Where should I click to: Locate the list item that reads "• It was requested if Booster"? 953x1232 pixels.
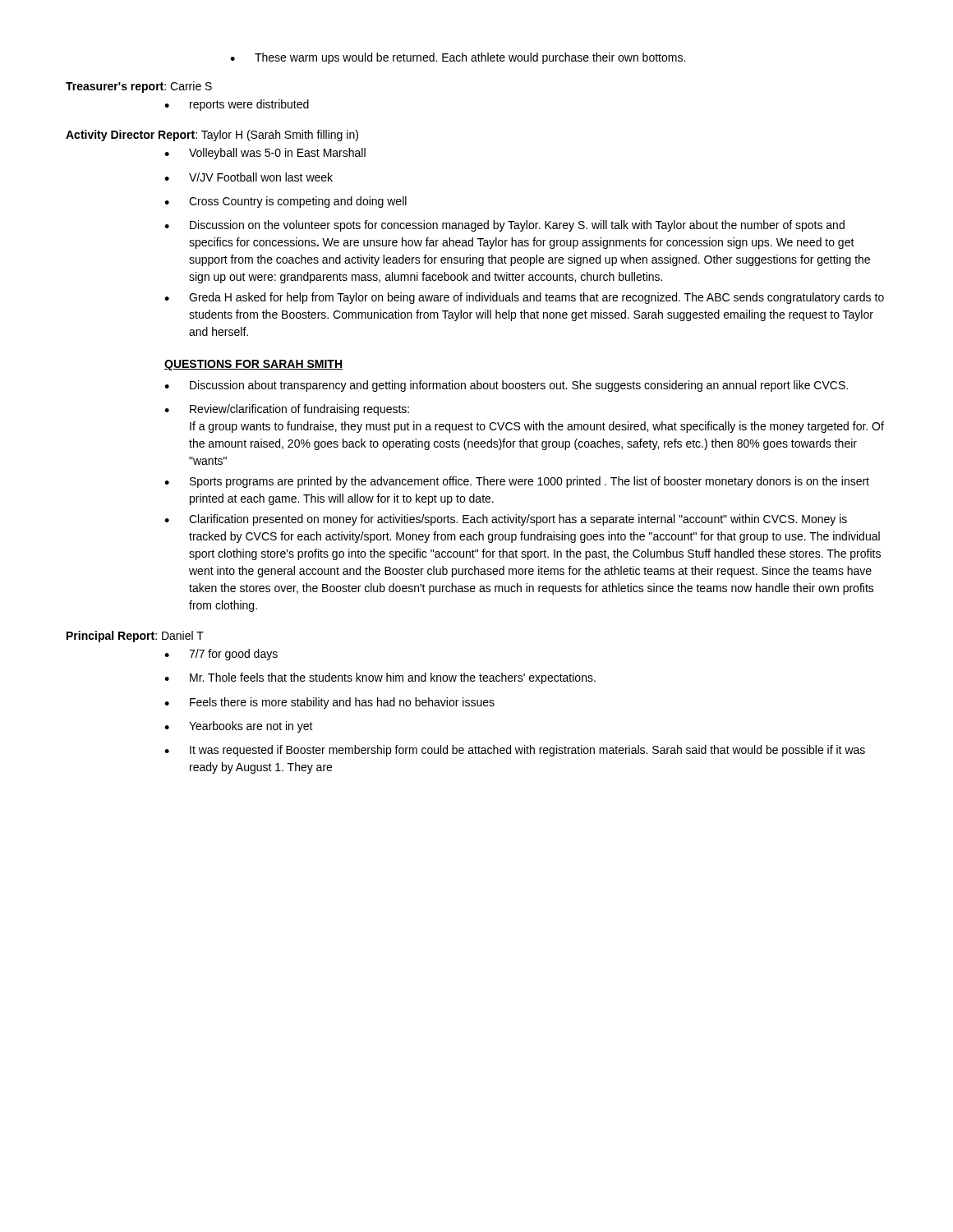526,759
